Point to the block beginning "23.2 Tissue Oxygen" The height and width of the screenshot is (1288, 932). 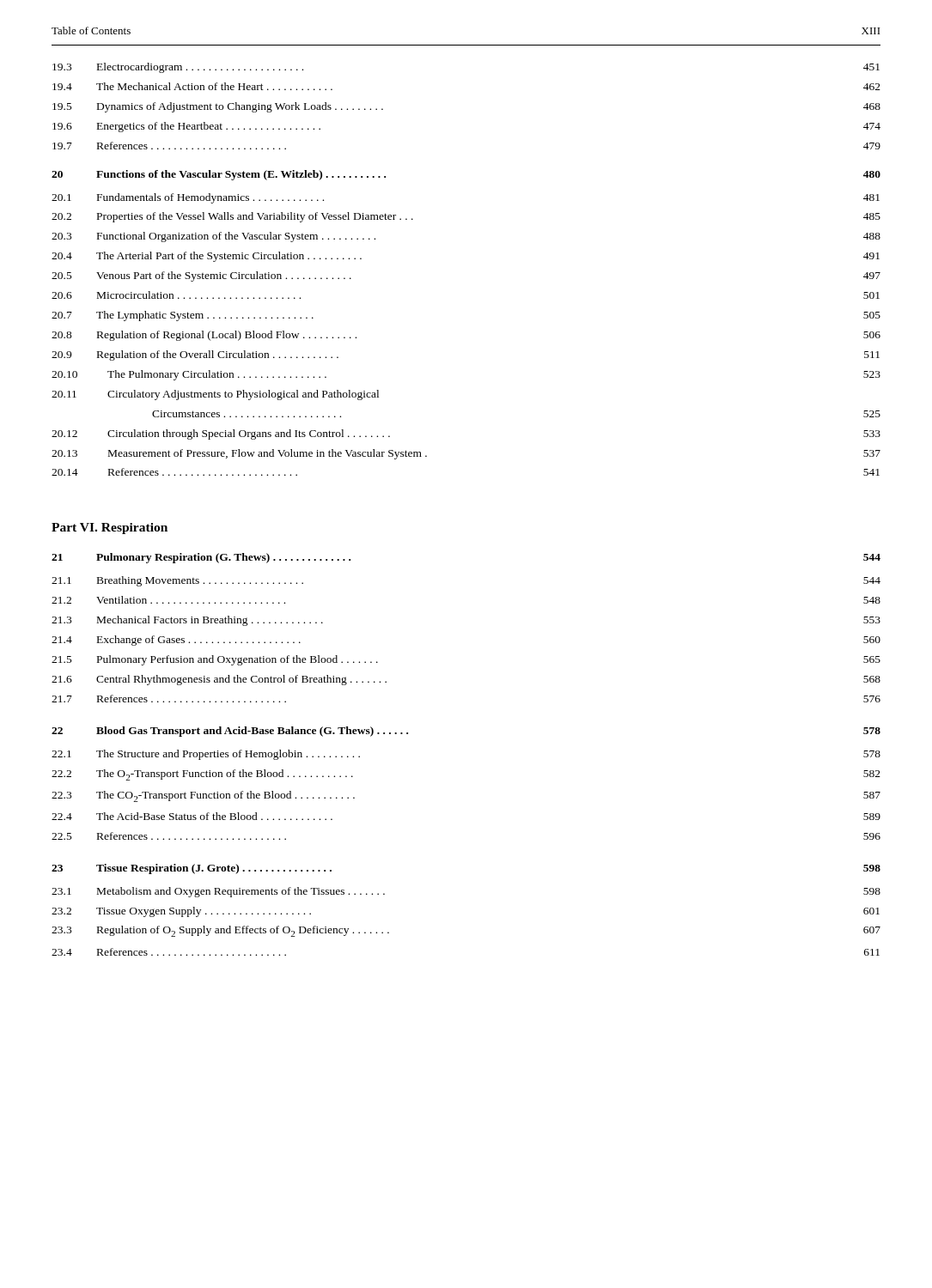click(x=151, y=911)
